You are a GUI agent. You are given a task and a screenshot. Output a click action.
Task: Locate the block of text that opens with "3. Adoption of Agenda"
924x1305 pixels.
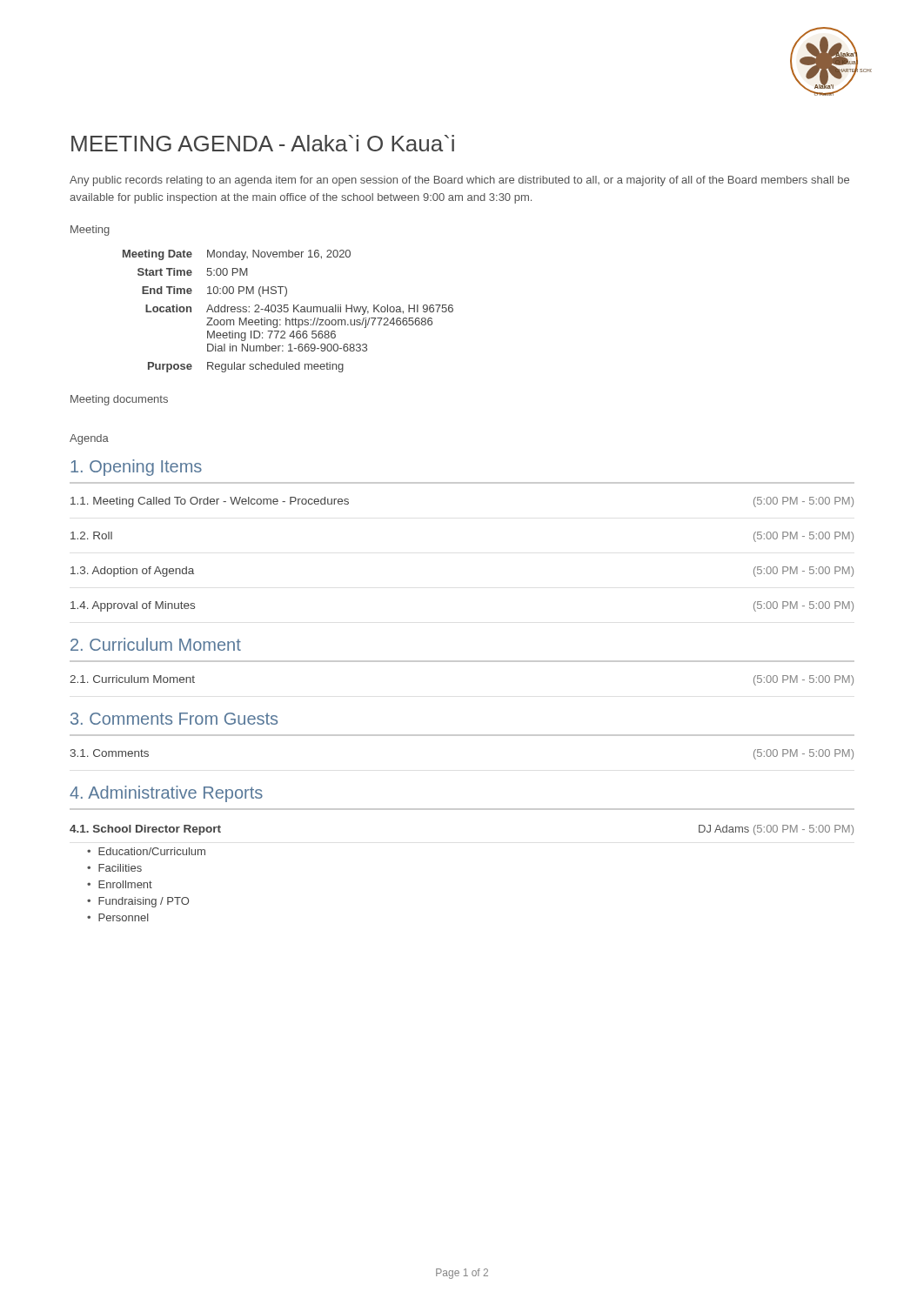pos(134,571)
